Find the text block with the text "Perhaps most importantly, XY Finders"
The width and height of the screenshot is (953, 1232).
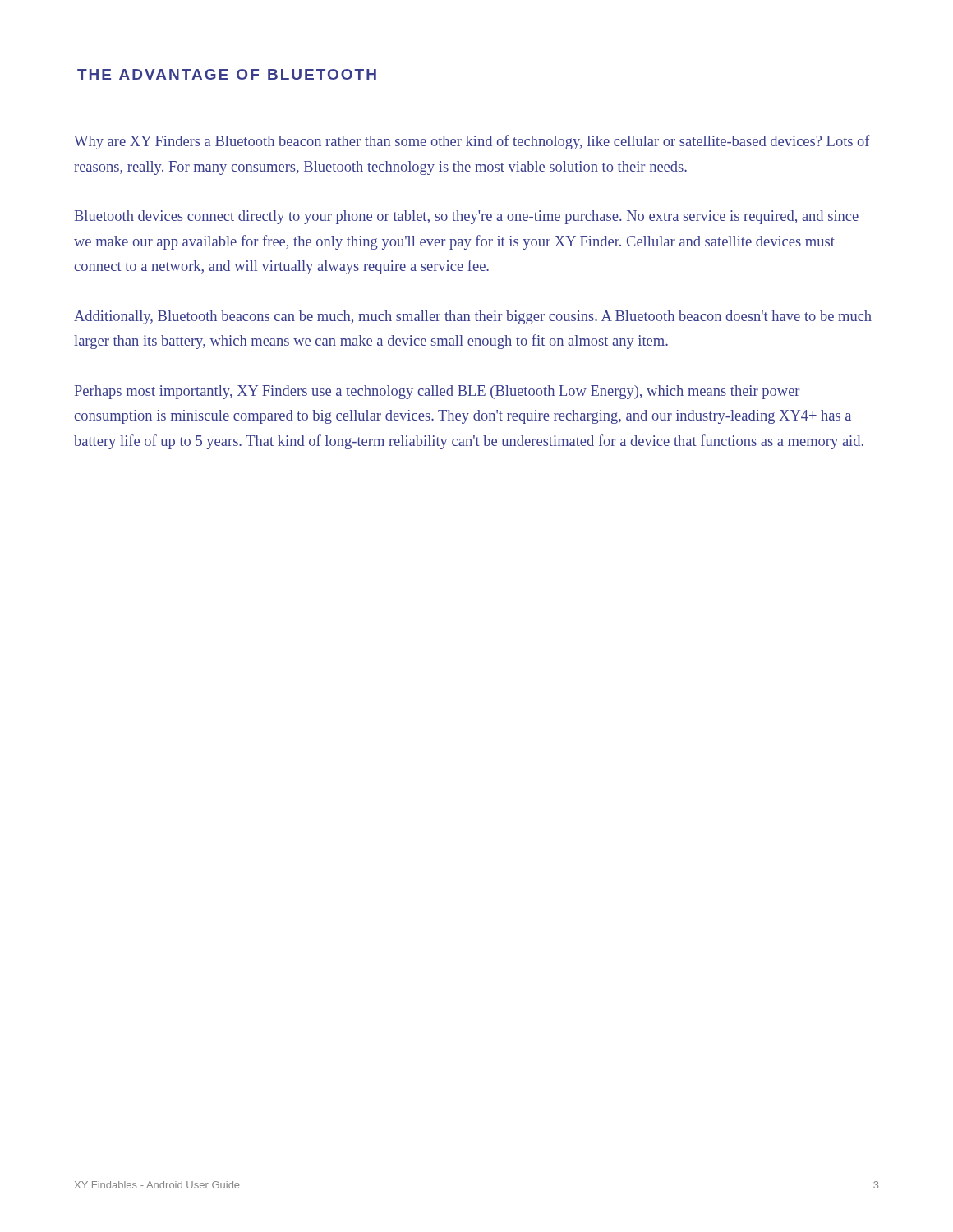pyautogui.click(x=469, y=416)
